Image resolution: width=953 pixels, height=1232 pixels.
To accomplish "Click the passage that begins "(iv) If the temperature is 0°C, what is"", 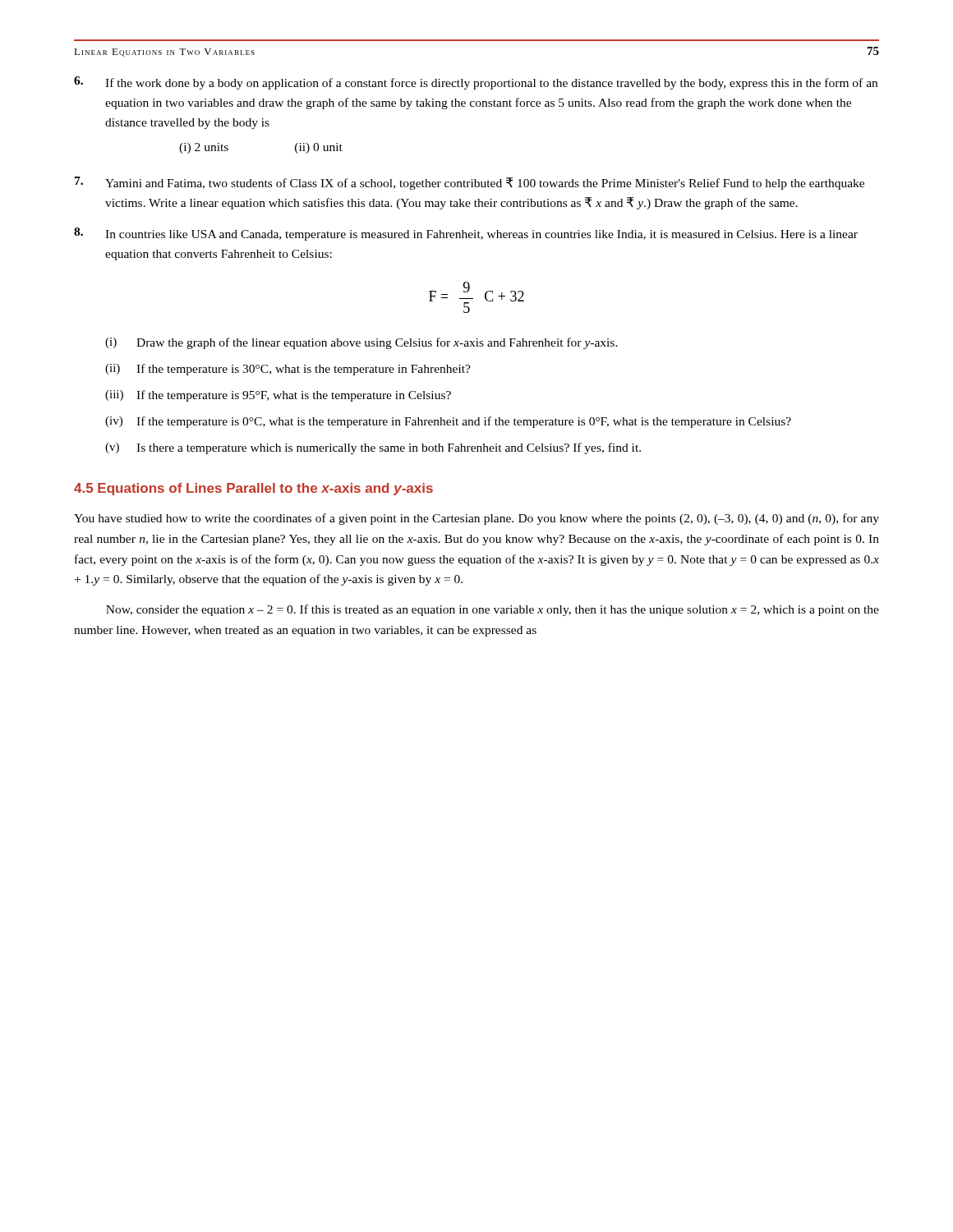I will (x=492, y=421).
